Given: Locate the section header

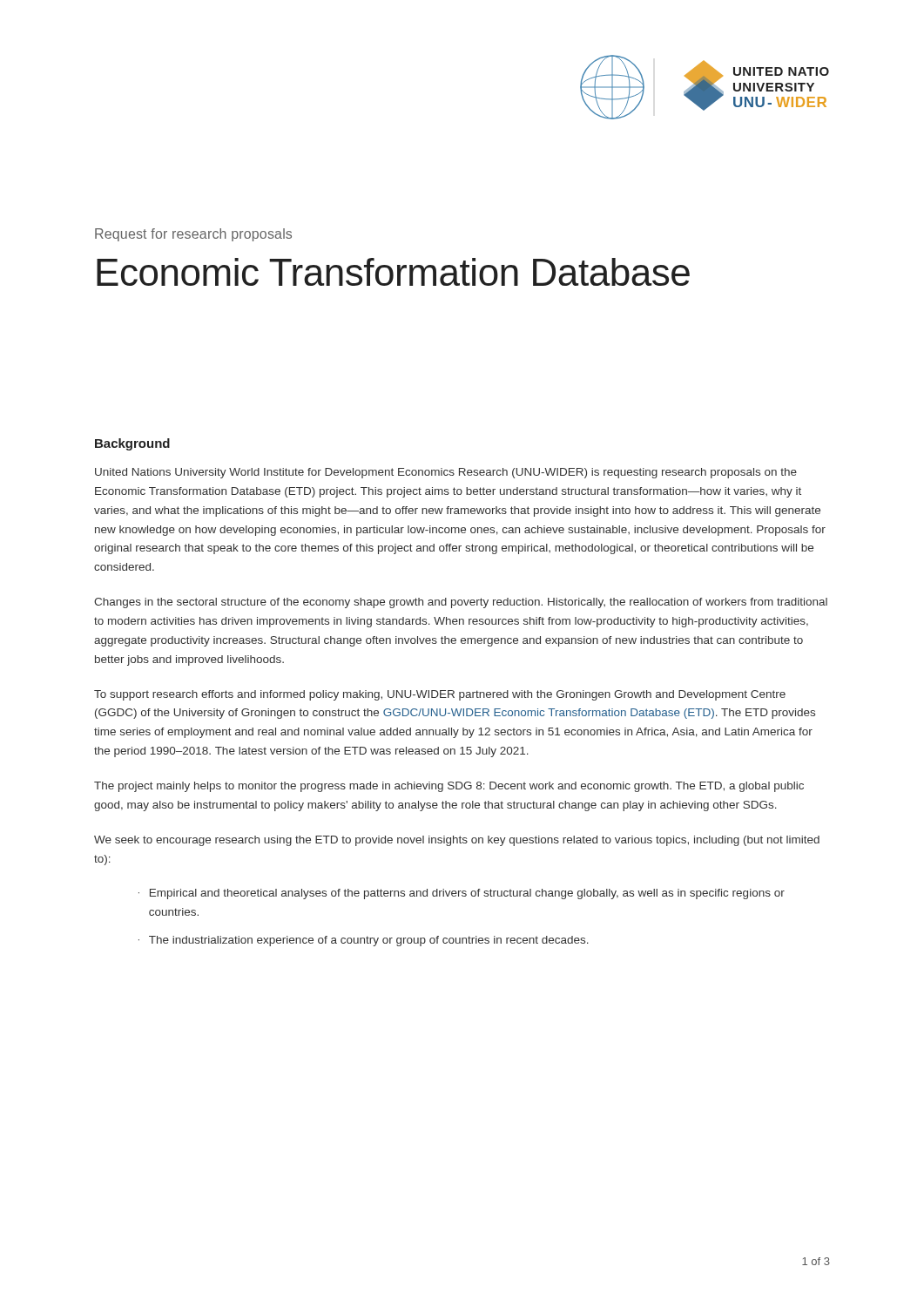Looking at the screenshot, I should pyautogui.click(x=462, y=443).
